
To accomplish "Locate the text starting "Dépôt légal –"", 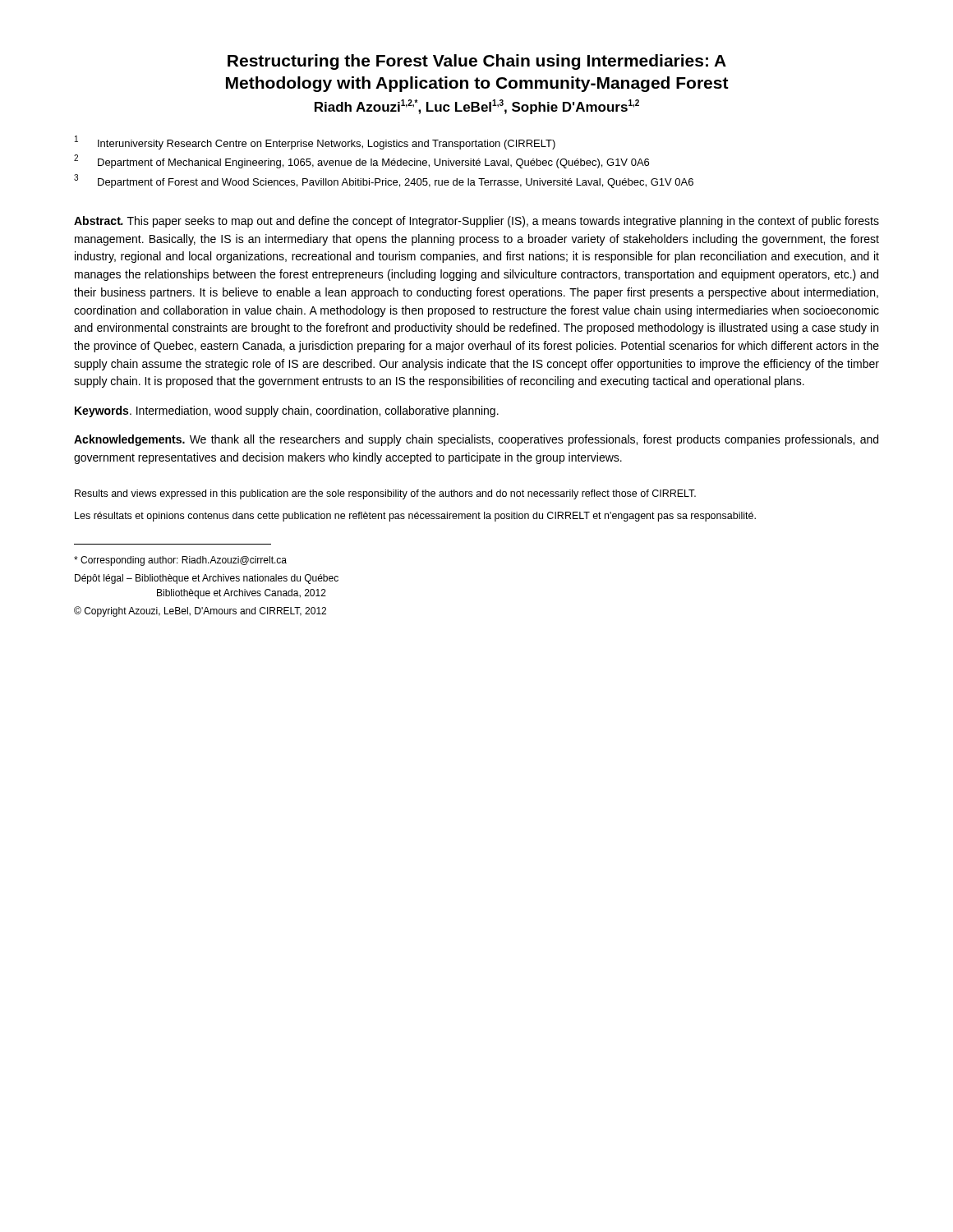I will [x=207, y=579].
